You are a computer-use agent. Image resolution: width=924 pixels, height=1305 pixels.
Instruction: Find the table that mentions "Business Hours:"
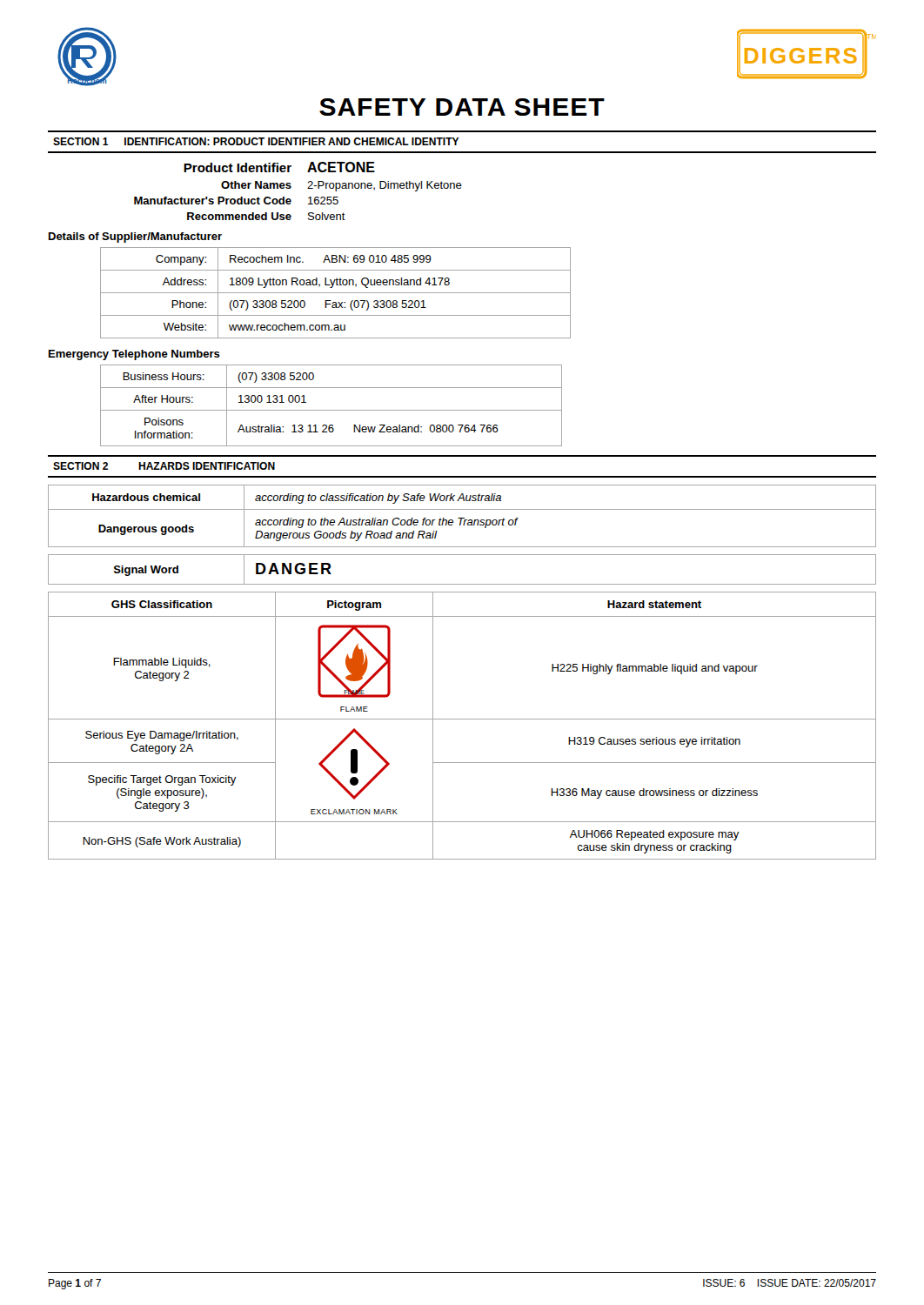(462, 405)
